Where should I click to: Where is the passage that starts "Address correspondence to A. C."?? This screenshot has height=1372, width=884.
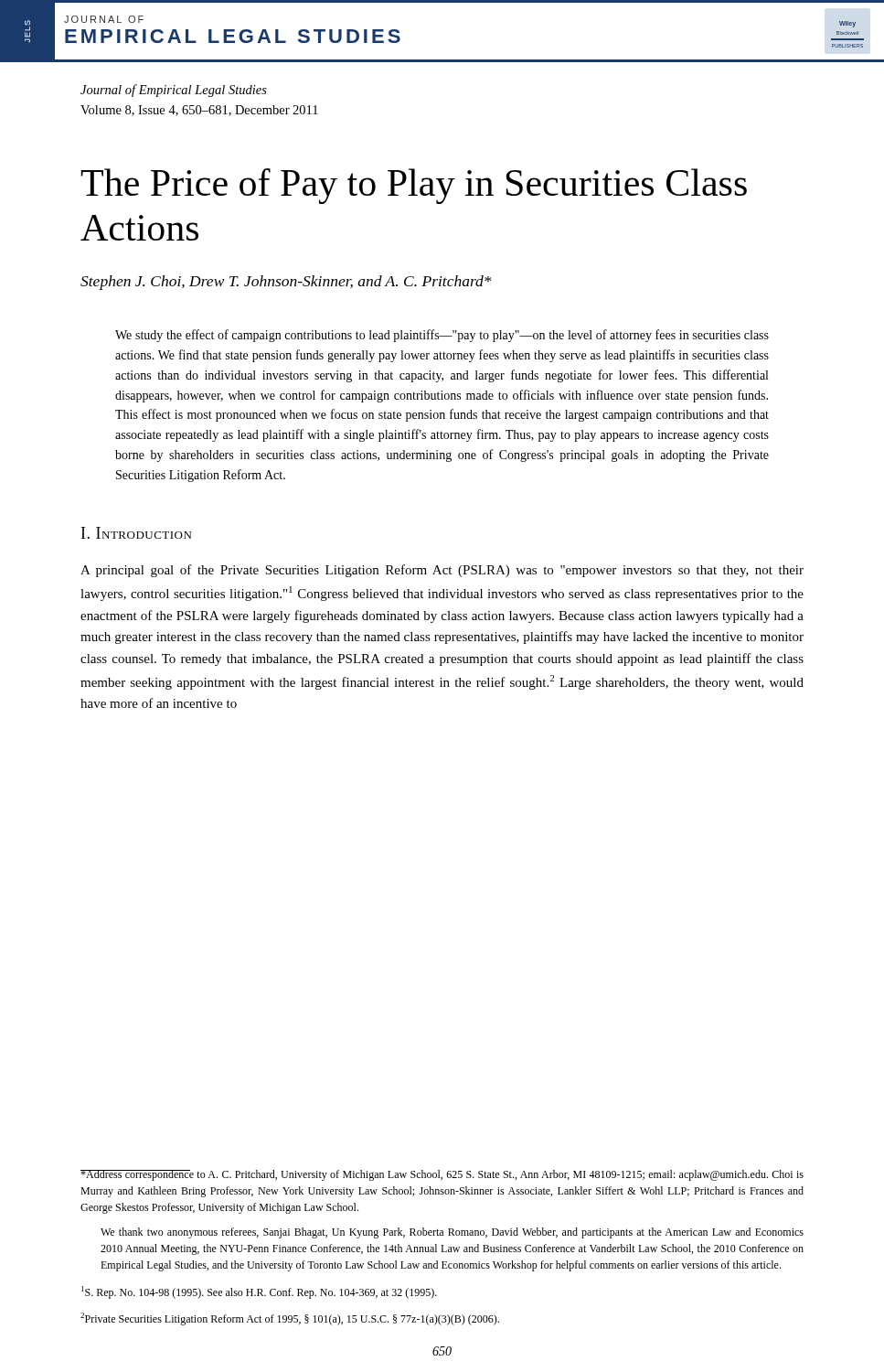tap(442, 1191)
